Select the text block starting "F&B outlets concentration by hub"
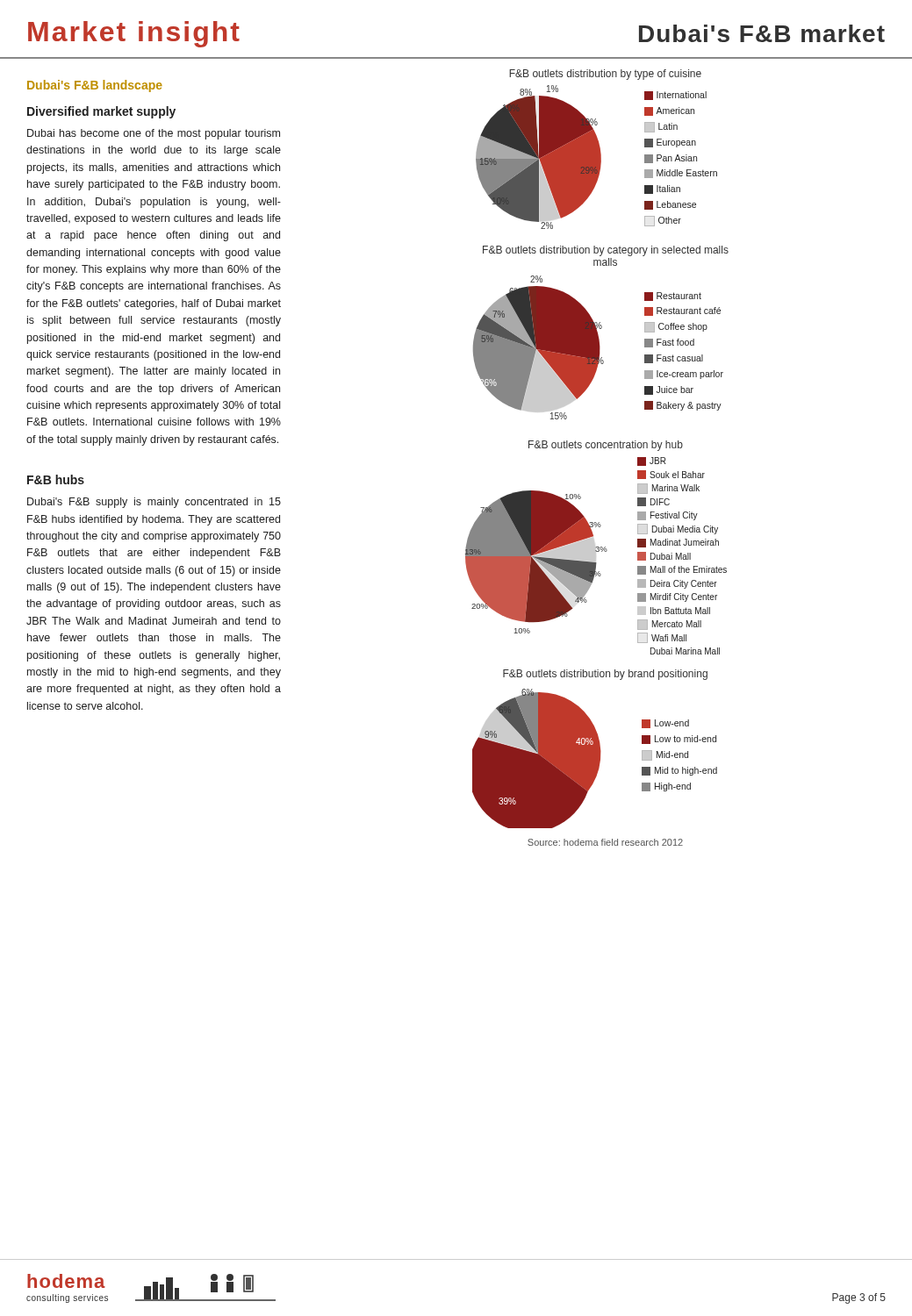The image size is (912, 1316). point(605,445)
